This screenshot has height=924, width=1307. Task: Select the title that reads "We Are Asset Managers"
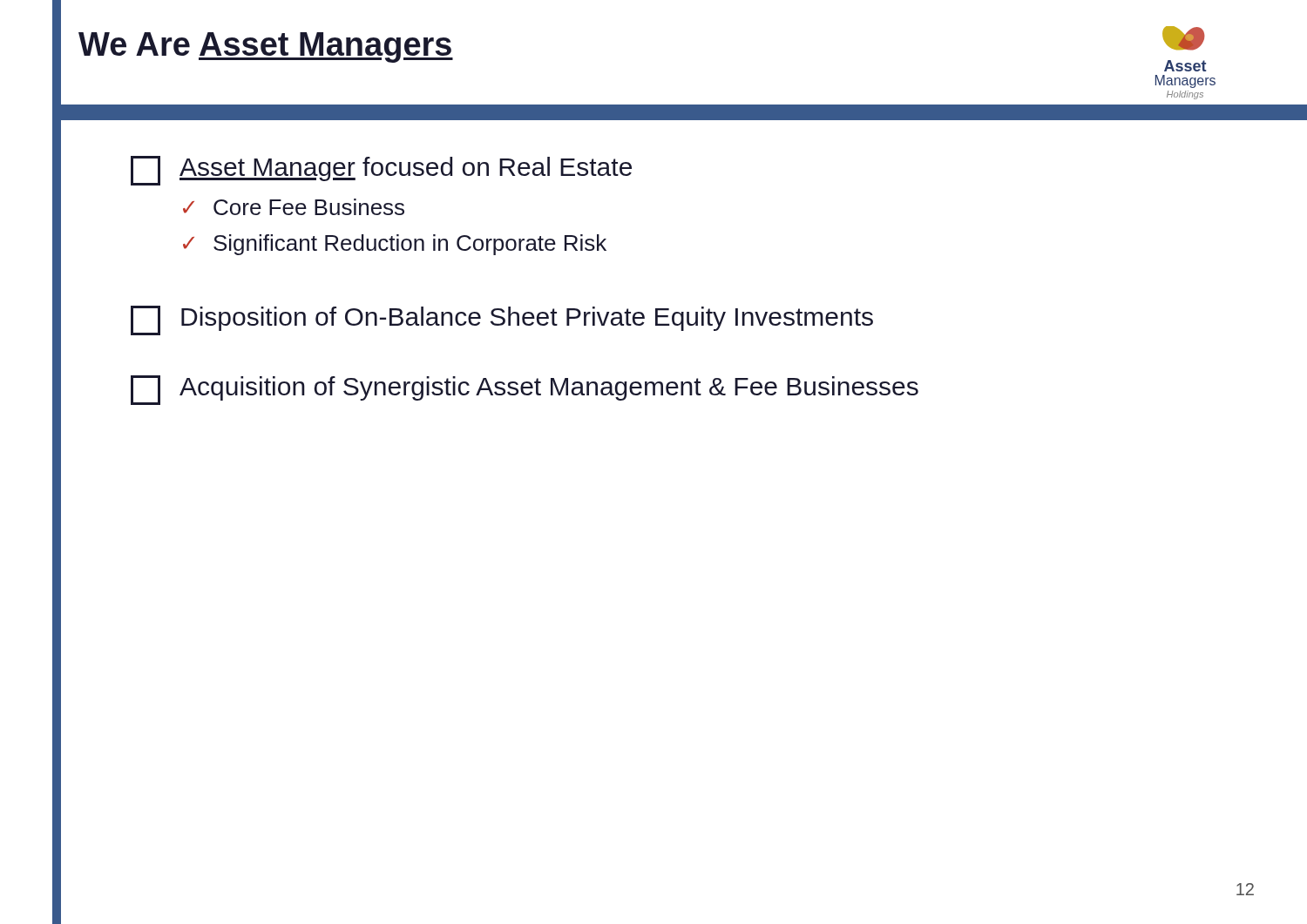point(266,44)
